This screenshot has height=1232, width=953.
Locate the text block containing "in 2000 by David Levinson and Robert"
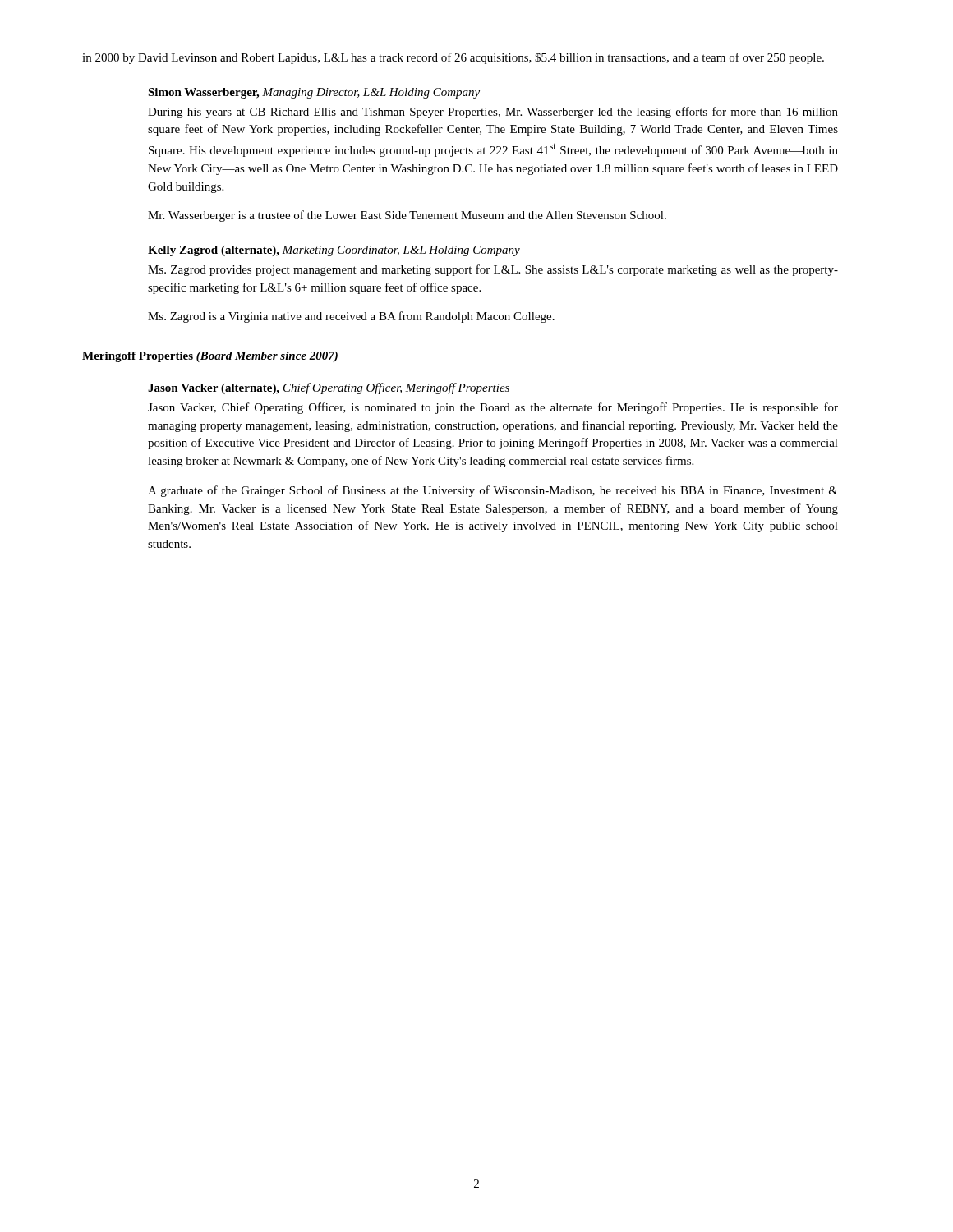453,57
